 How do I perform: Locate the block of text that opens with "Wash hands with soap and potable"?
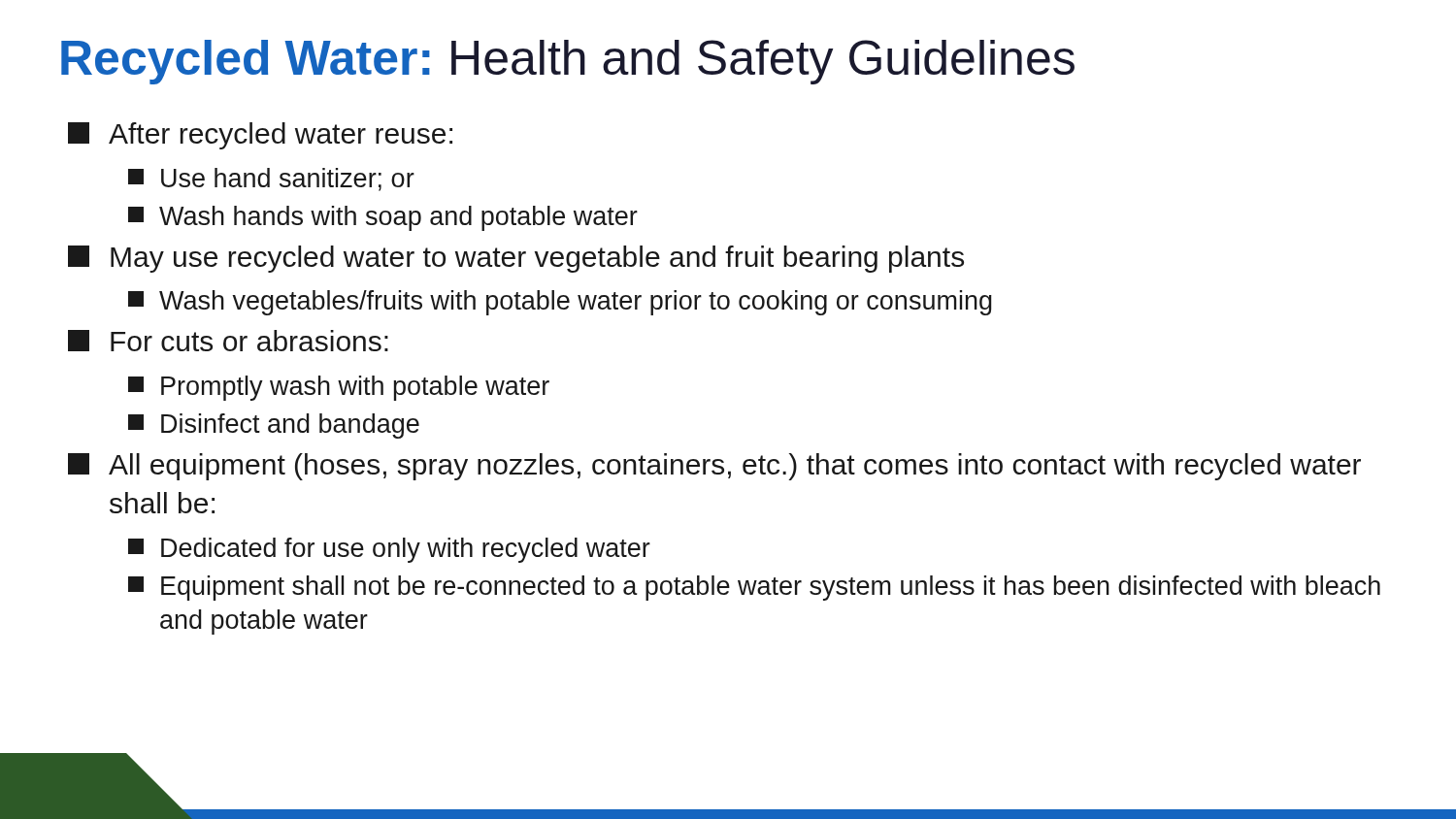[x=383, y=218]
